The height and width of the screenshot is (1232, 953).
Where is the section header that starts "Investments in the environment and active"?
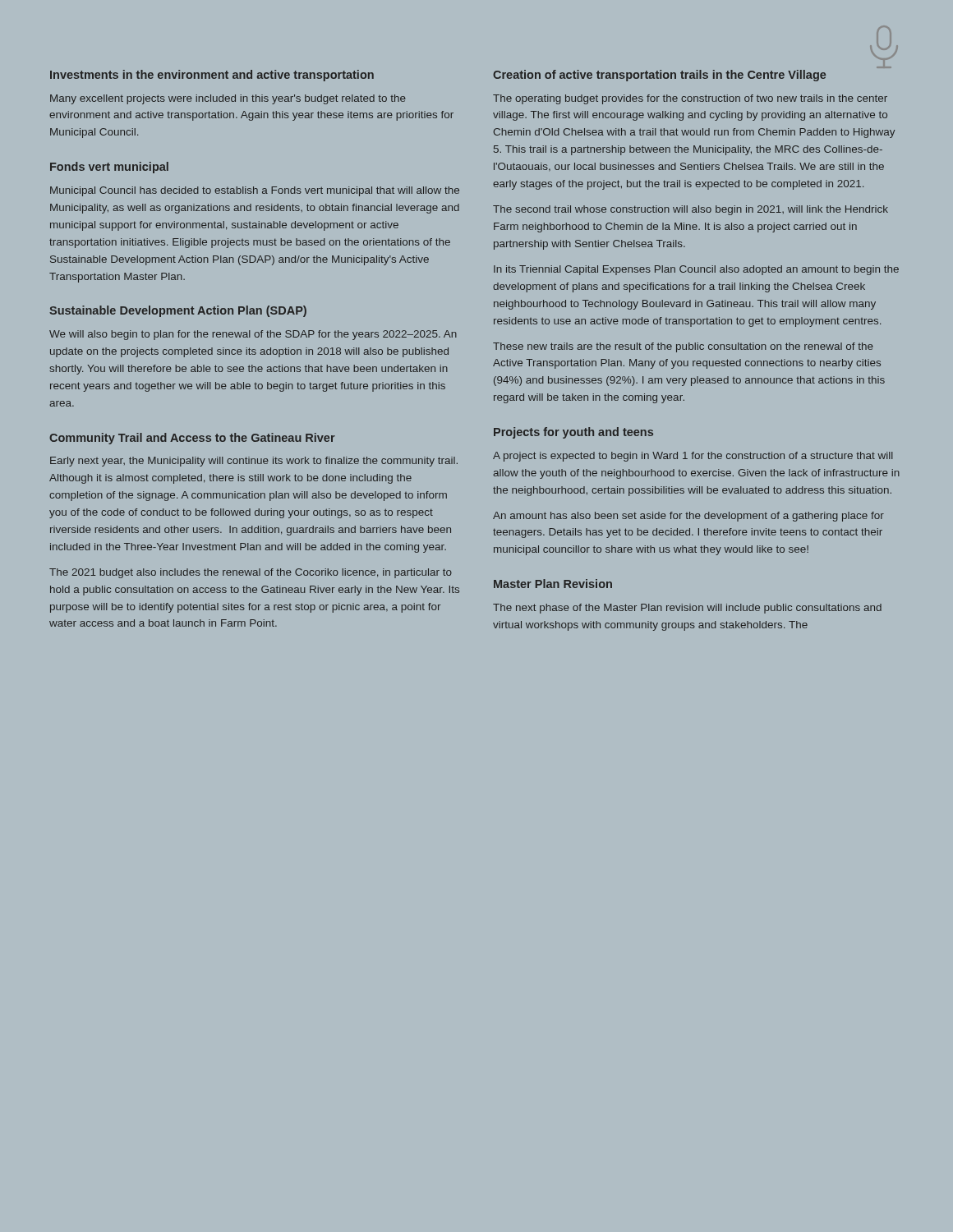tap(212, 75)
